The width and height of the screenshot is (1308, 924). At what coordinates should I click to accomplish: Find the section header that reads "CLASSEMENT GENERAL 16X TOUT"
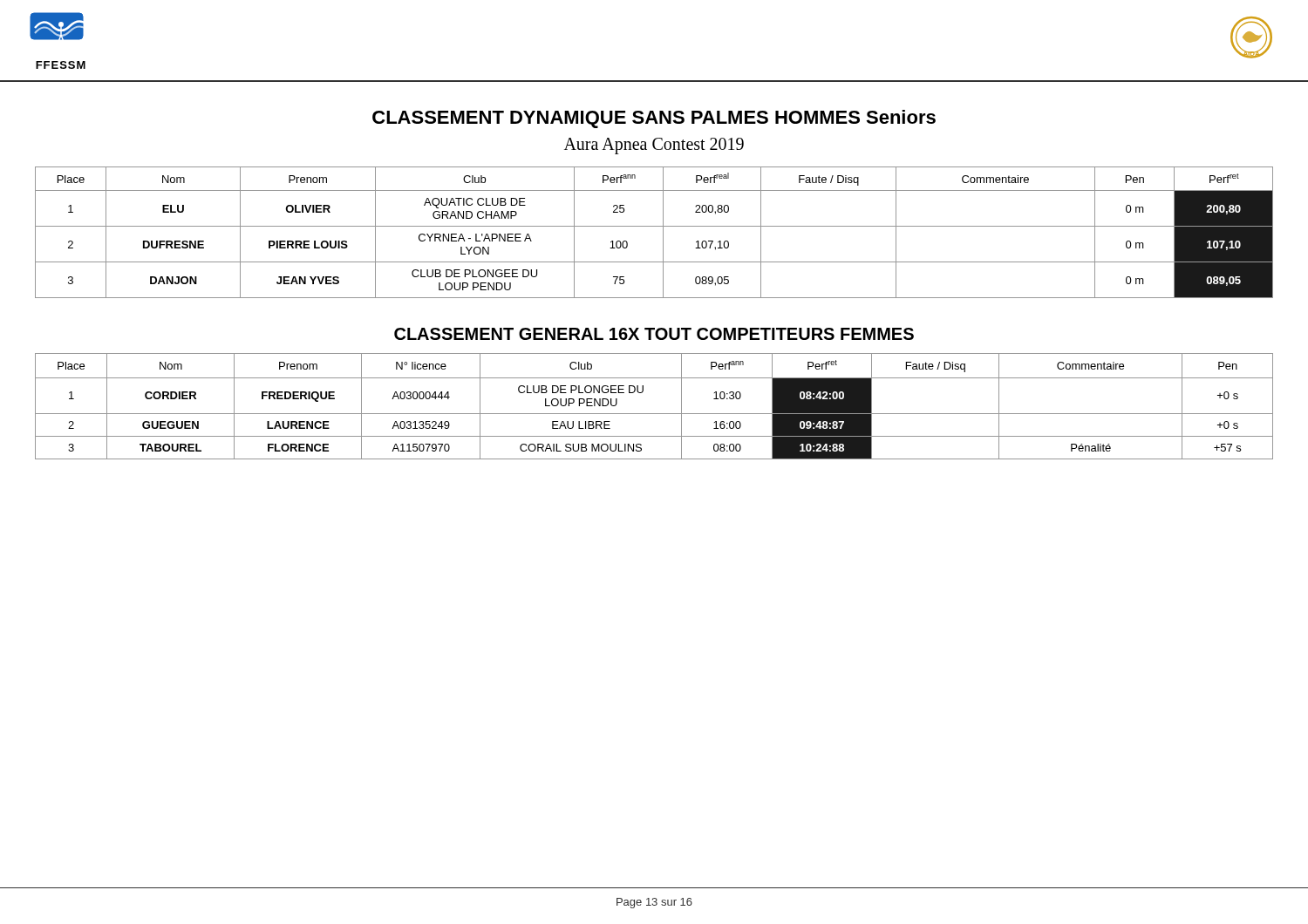click(x=654, y=334)
